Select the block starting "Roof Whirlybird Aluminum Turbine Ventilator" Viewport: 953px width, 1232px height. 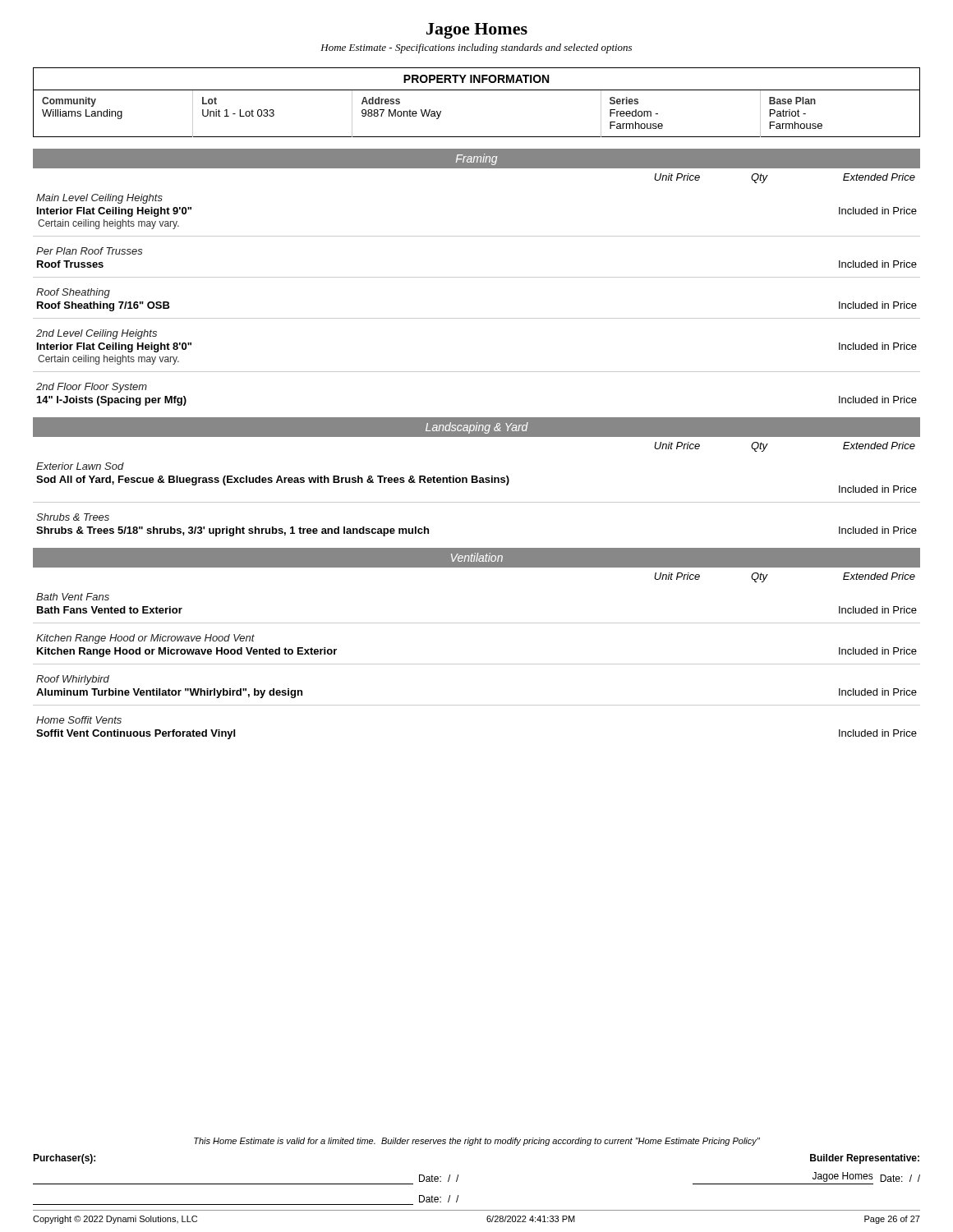point(73,680)
